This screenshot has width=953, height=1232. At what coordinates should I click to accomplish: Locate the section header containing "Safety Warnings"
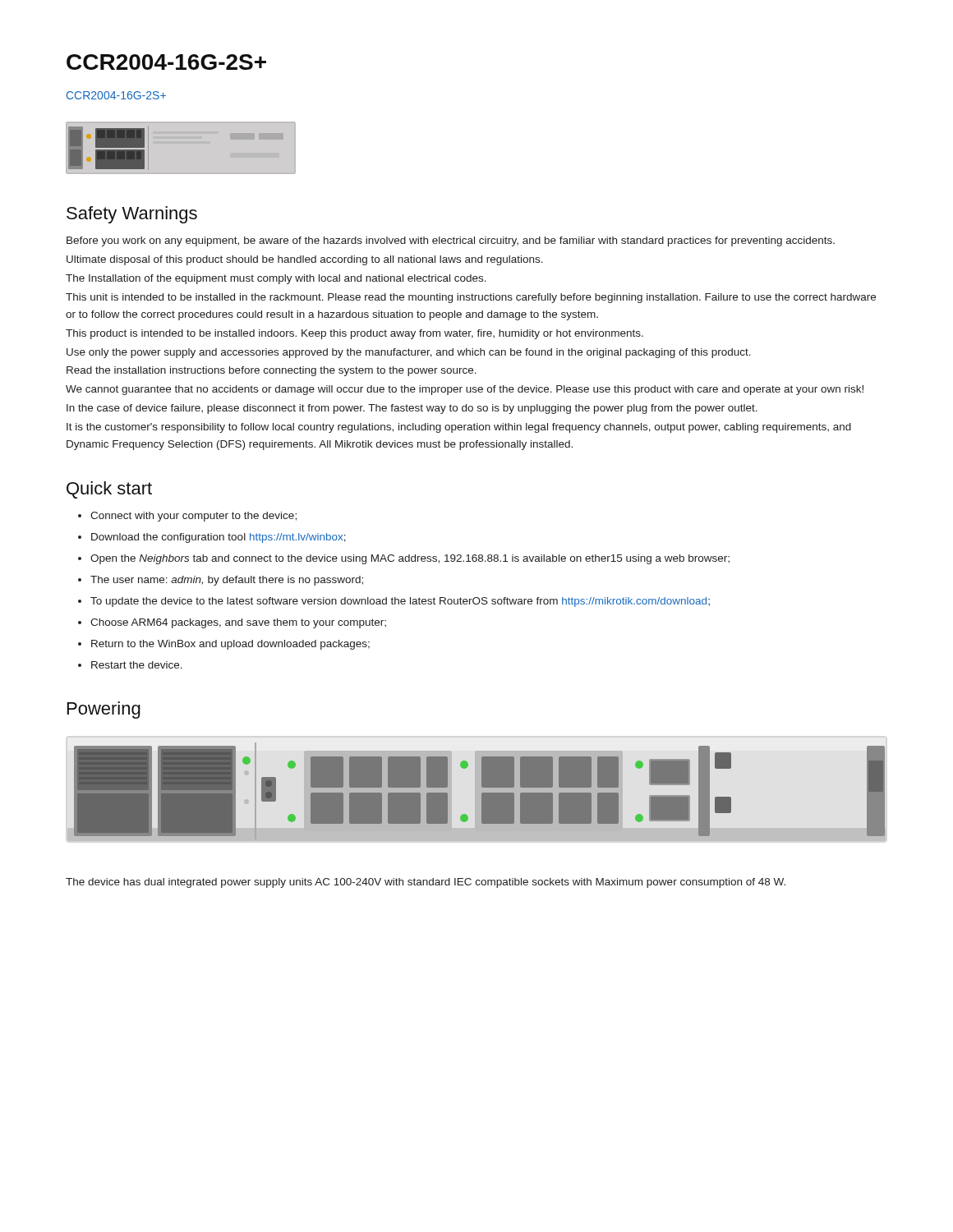(x=132, y=215)
